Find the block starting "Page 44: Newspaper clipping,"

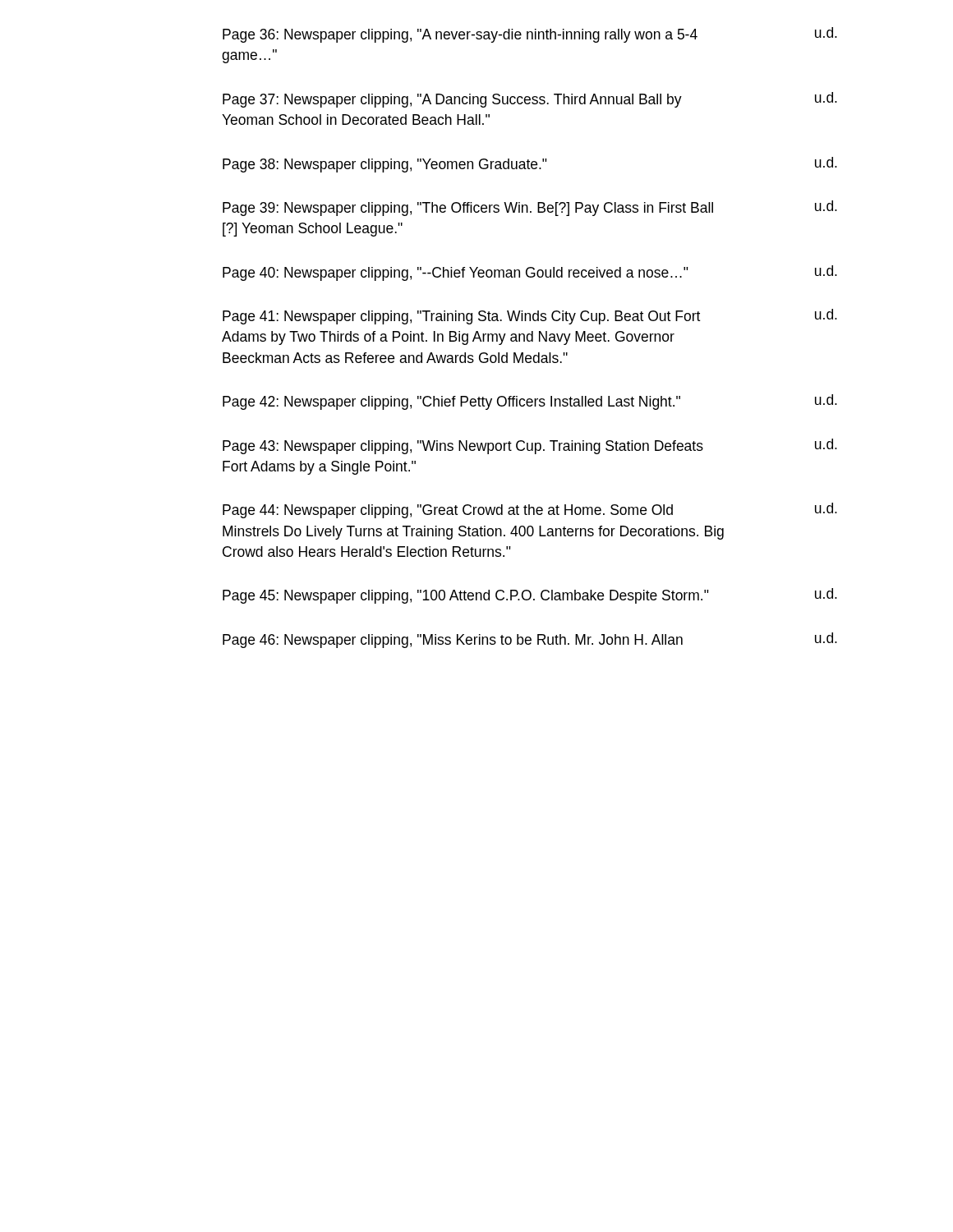click(x=473, y=531)
